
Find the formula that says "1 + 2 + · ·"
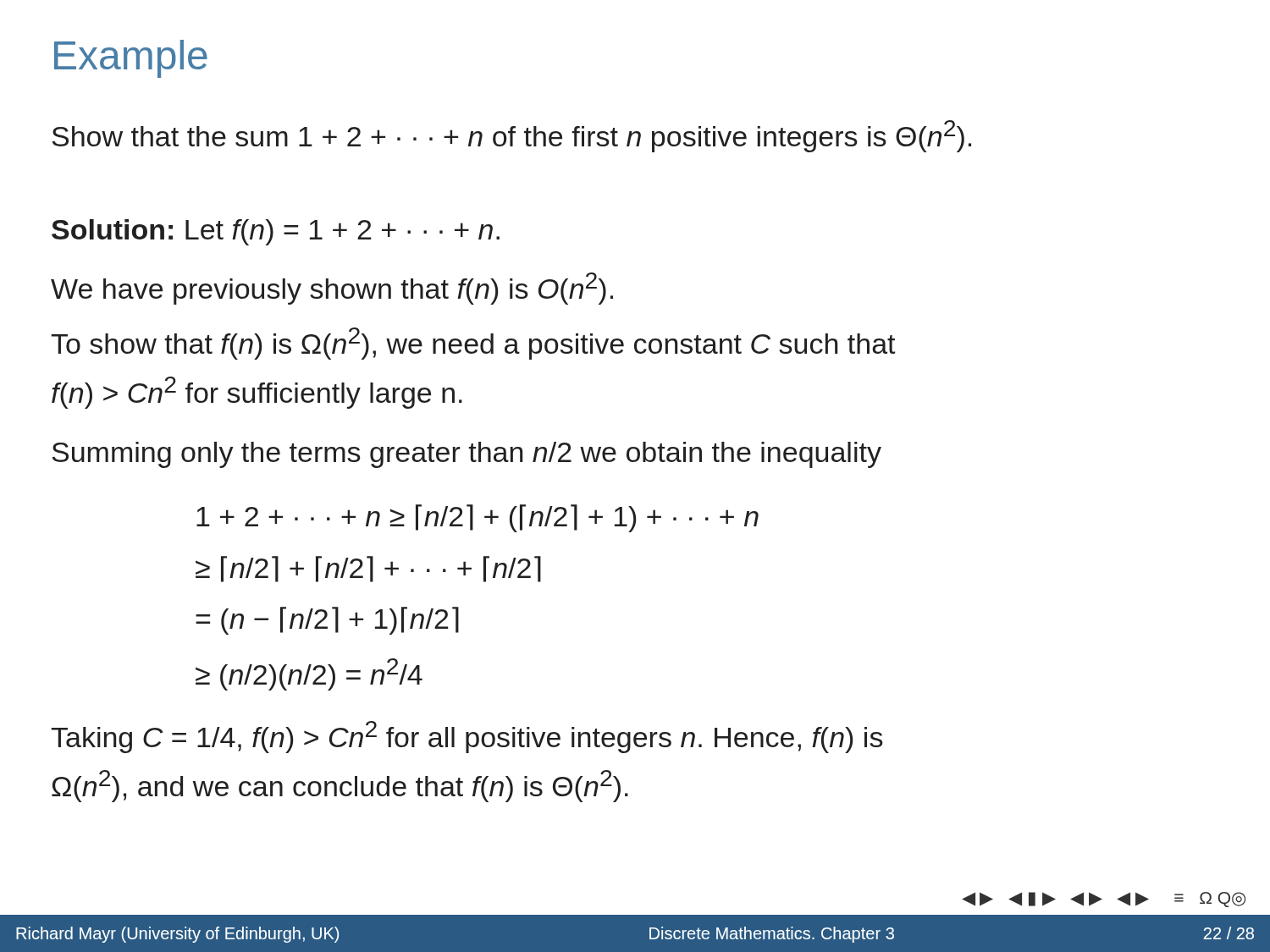(x=477, y=595)
